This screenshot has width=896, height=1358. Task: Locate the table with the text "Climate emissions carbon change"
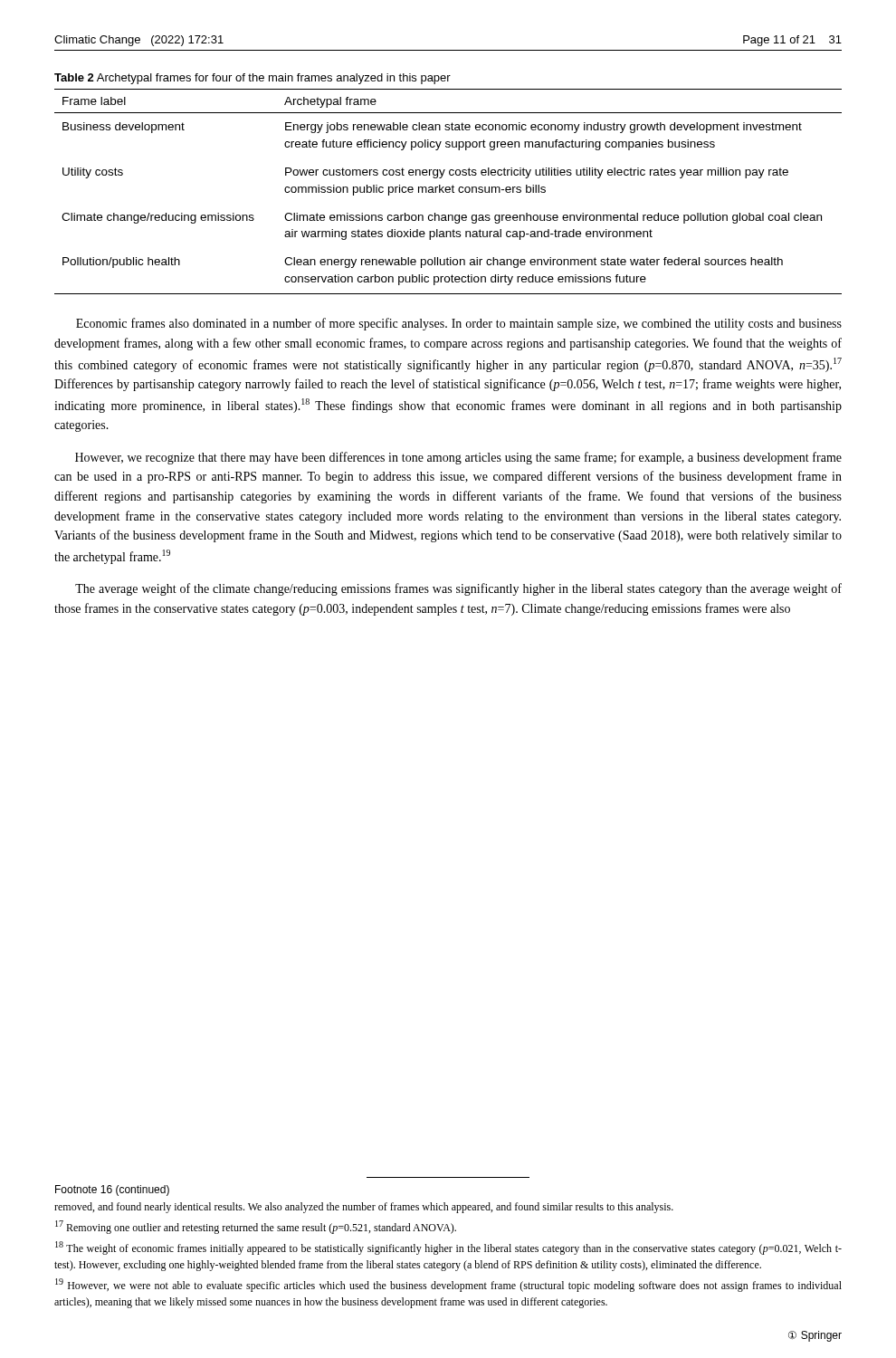pyautogui.click(x=448, y=192)
